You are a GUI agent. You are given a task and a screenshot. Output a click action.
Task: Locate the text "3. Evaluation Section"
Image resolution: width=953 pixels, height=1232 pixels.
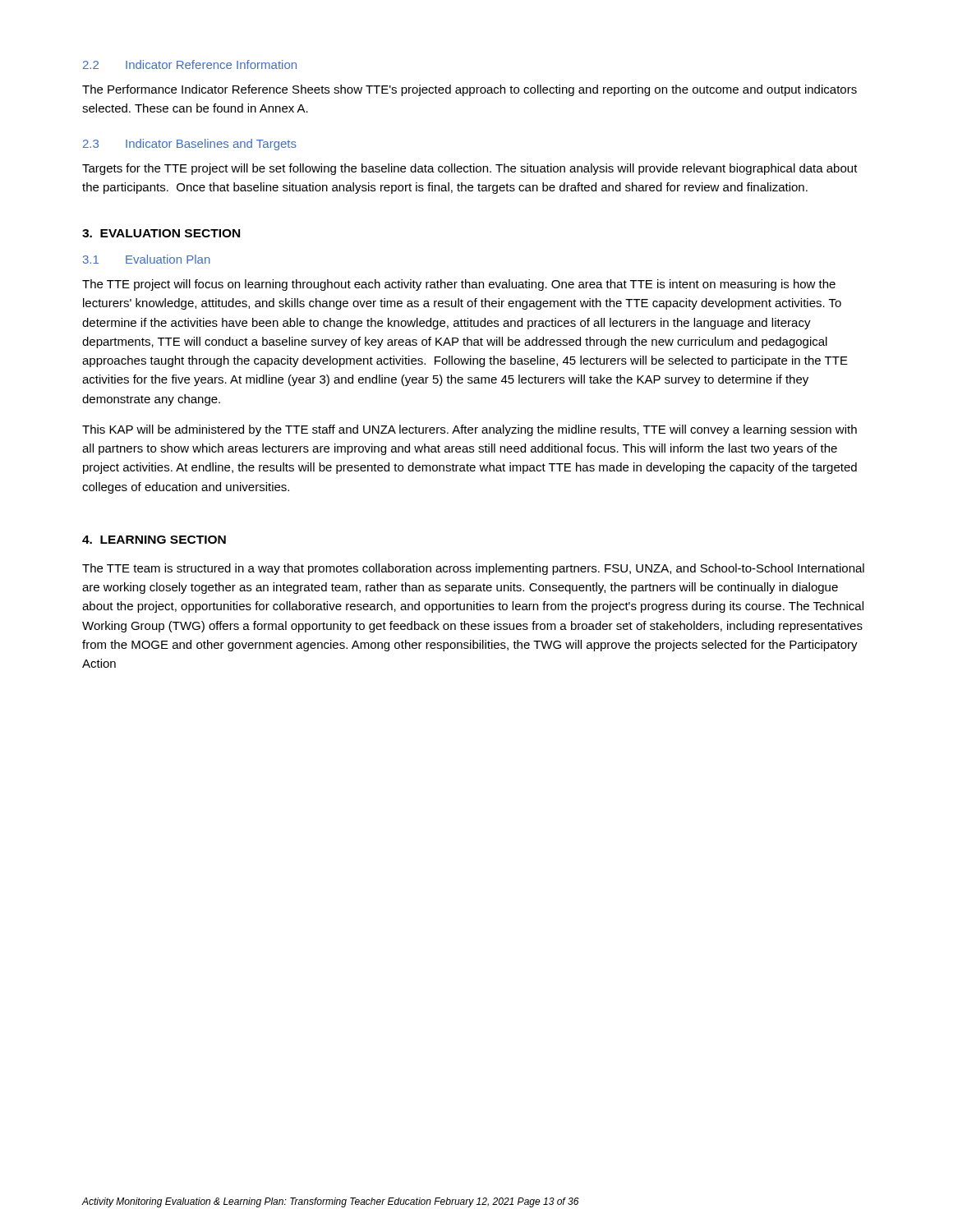coord(162,233)
